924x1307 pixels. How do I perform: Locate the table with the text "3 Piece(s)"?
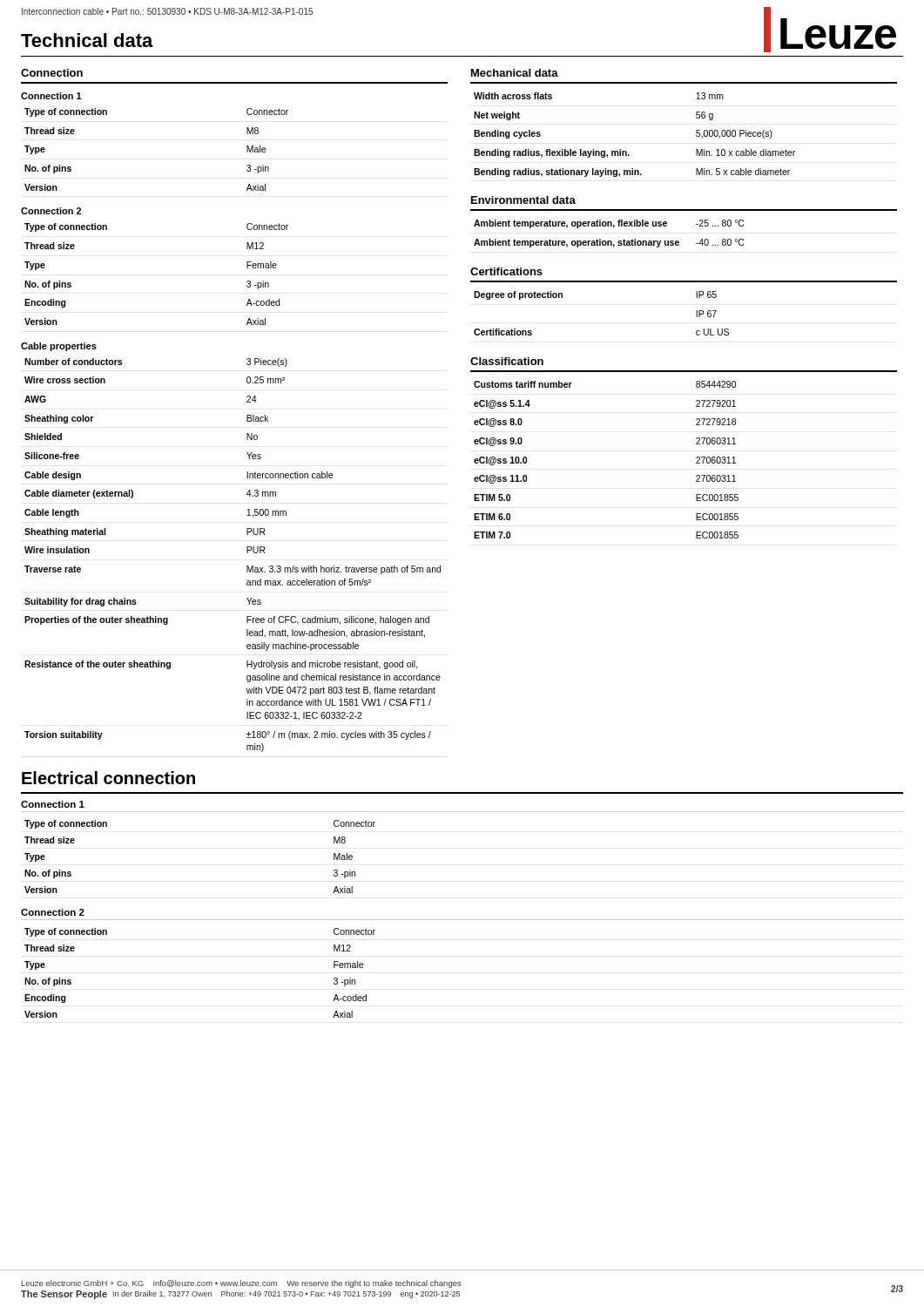pyautogui.click(x=234, y=555)
